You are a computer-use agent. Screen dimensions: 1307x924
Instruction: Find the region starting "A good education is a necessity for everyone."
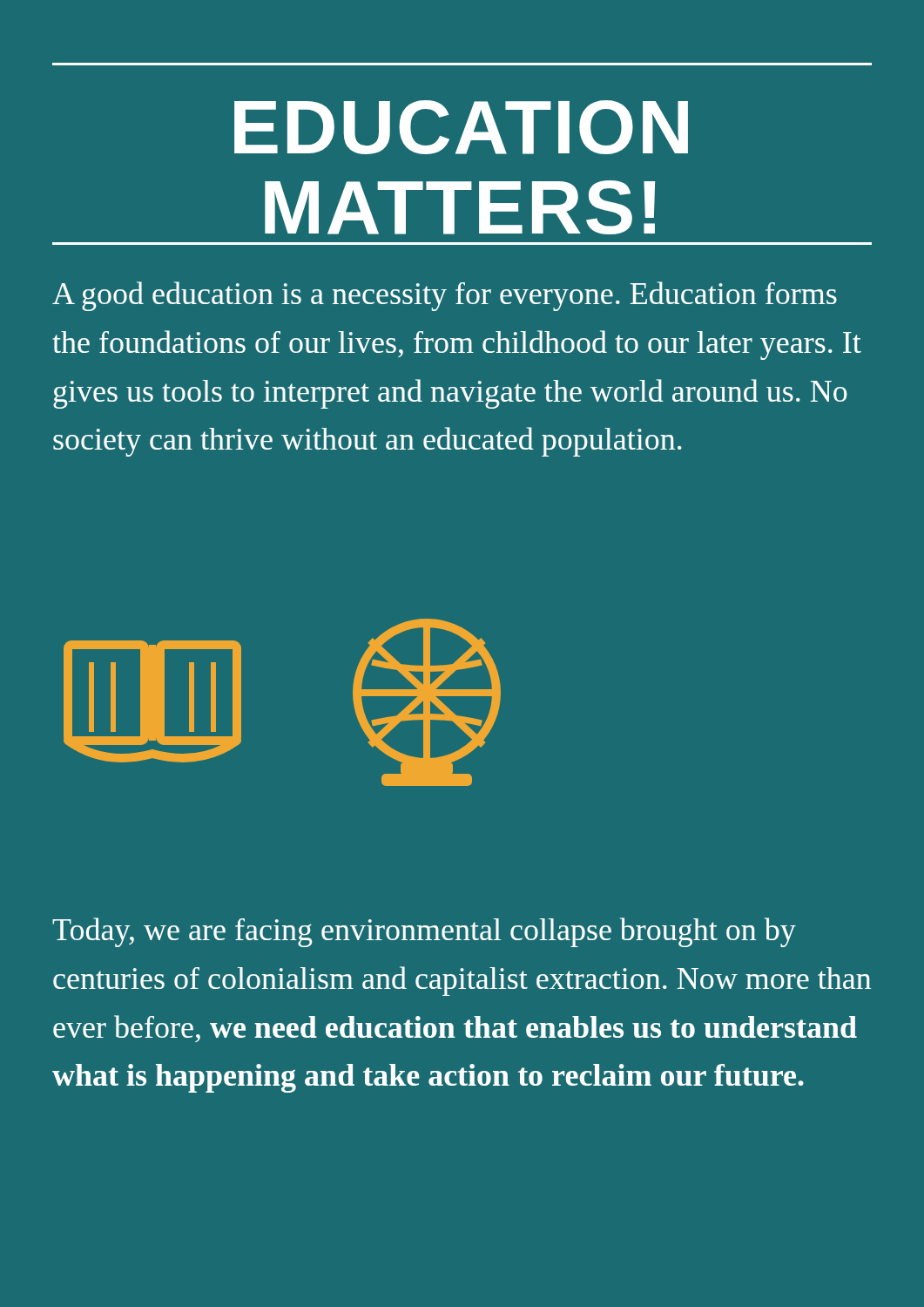tap(462, 367)
